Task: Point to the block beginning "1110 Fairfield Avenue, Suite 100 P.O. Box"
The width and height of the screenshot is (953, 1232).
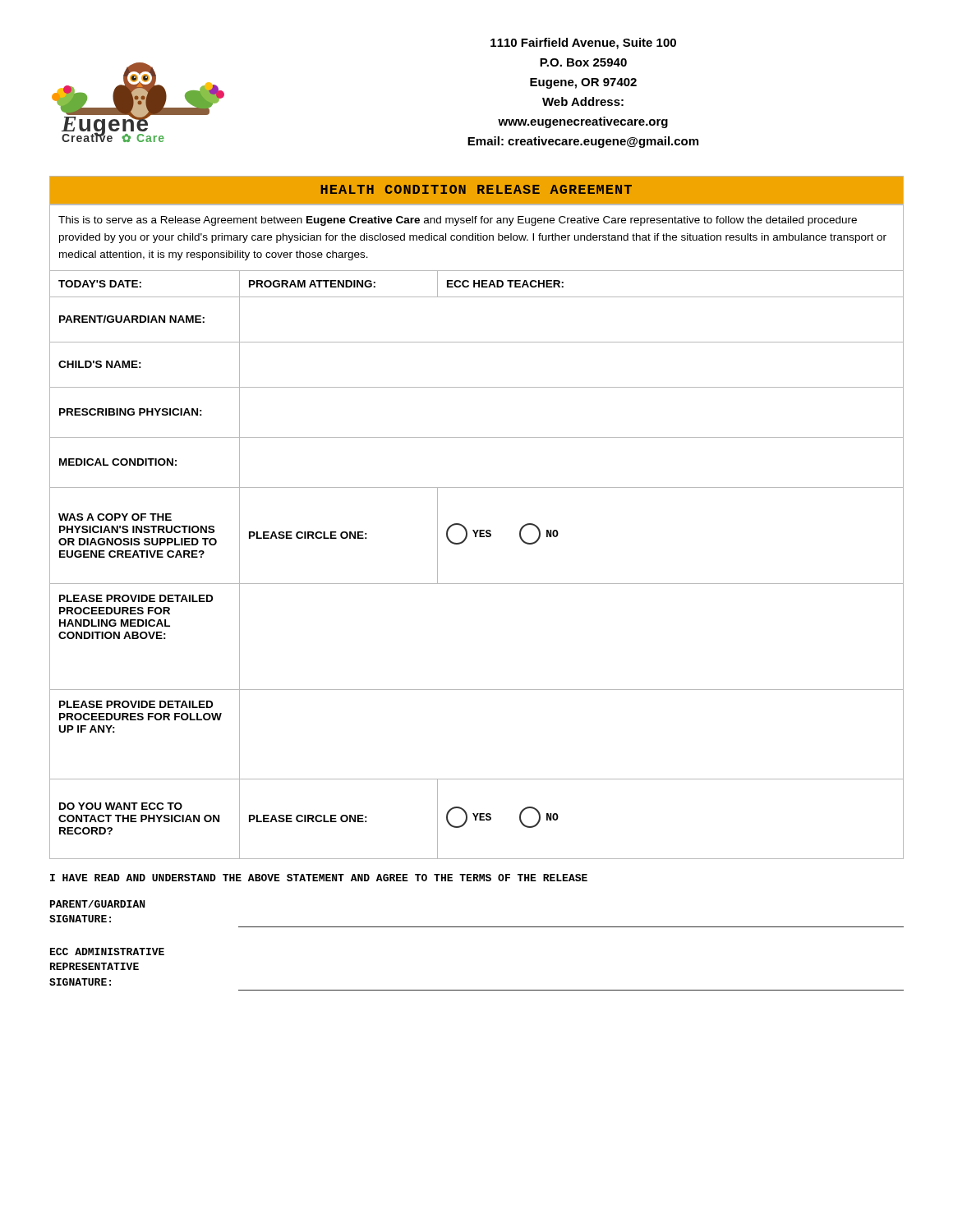Action: click(x=583, y=92)
